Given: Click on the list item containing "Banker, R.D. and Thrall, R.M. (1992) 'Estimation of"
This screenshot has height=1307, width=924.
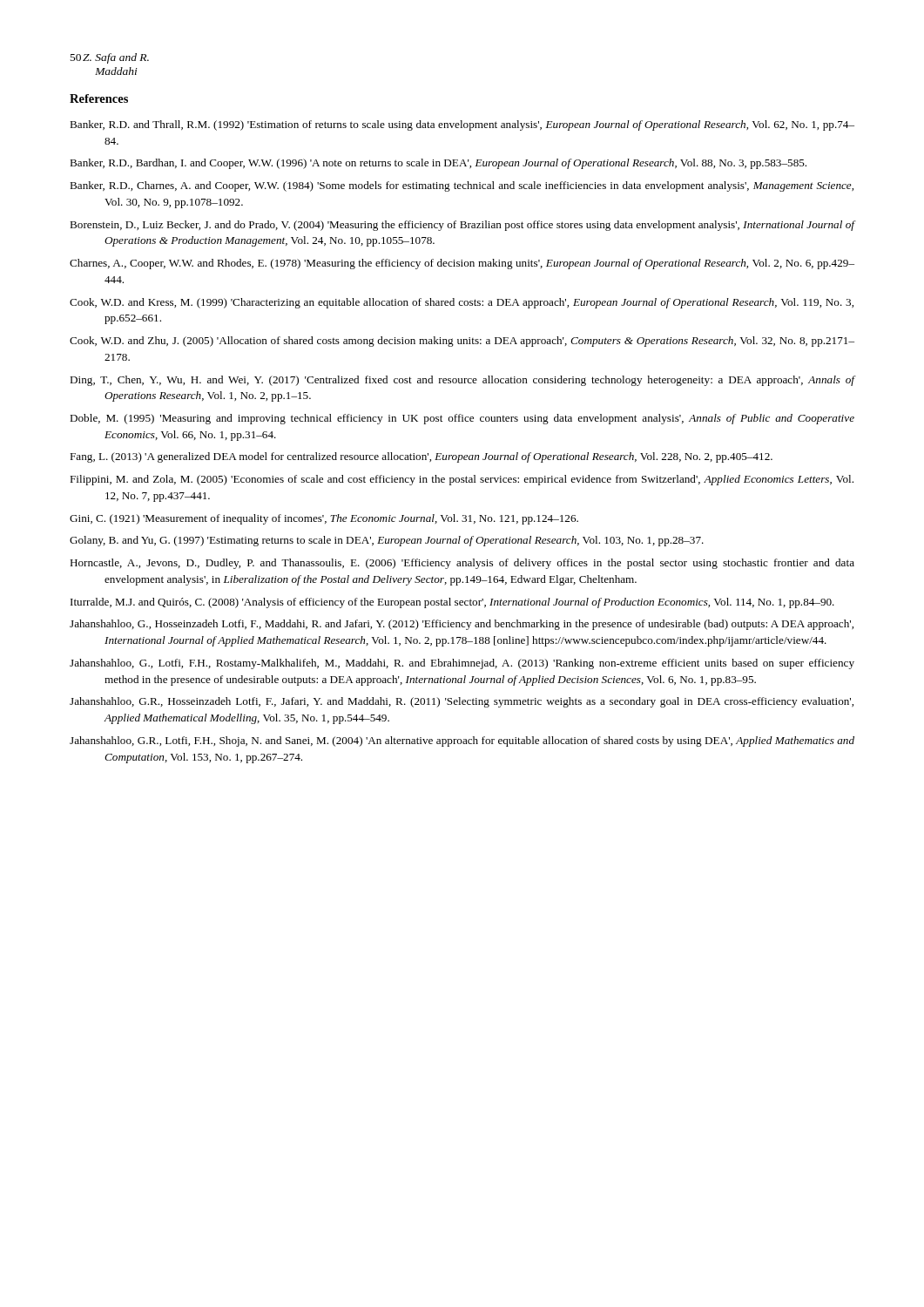Looking at the screenshot, I should (x=462, y=132).
